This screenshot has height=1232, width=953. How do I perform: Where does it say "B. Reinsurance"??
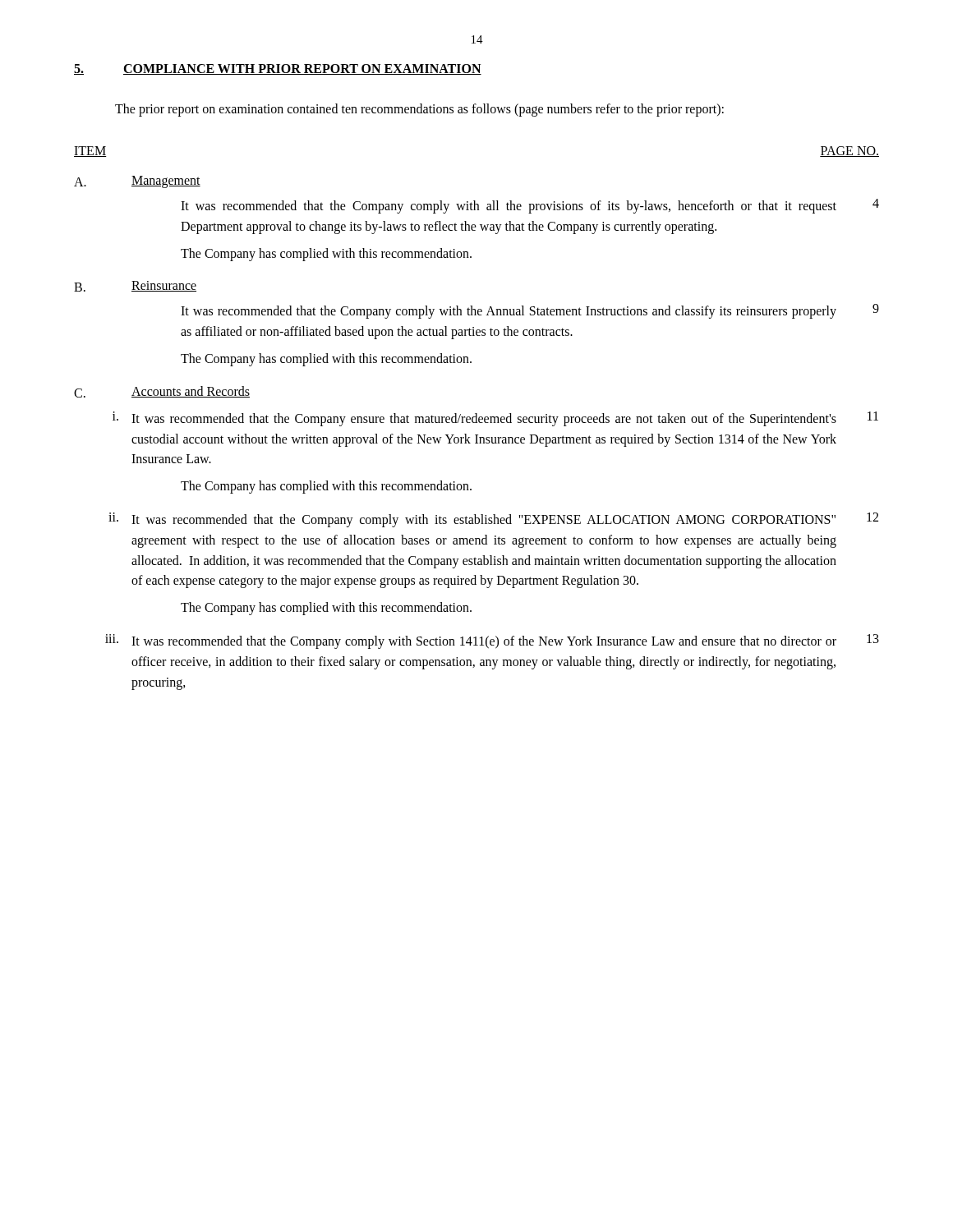pos(135,287)
